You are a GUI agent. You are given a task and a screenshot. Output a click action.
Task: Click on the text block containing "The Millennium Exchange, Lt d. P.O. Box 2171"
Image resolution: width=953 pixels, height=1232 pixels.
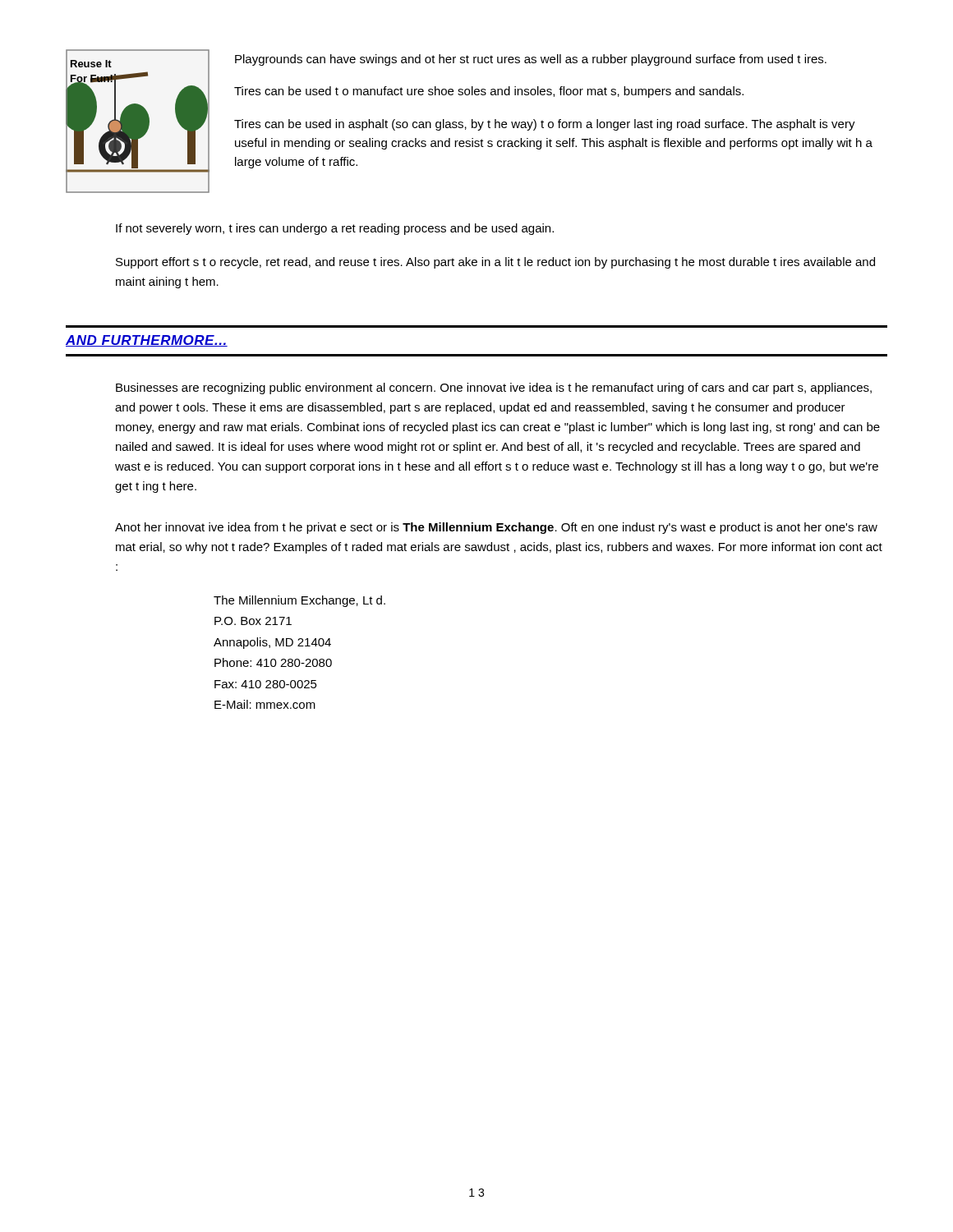[x=300, y=652]
